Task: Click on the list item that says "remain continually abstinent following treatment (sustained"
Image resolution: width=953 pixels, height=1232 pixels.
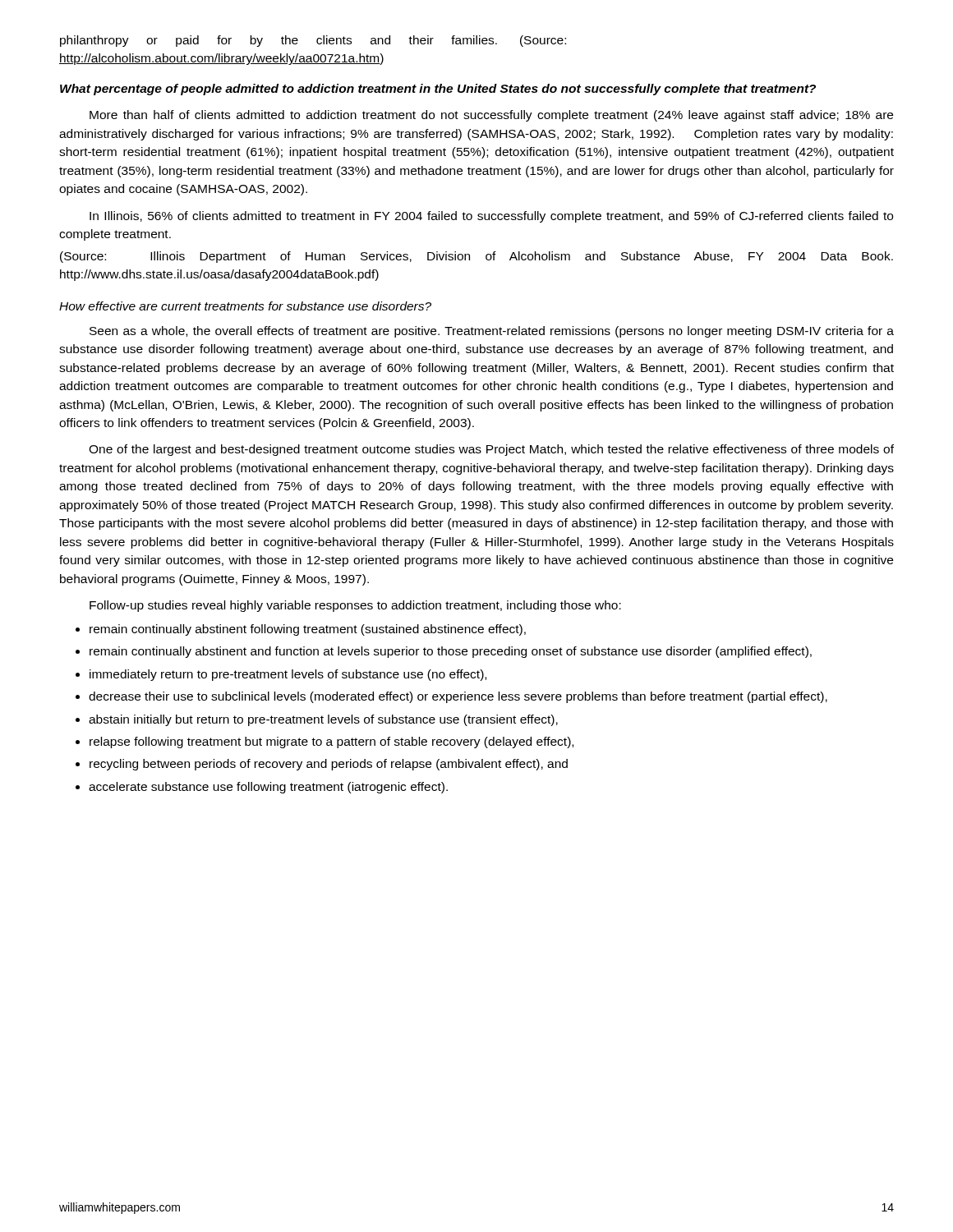Action: coord(308,628)
